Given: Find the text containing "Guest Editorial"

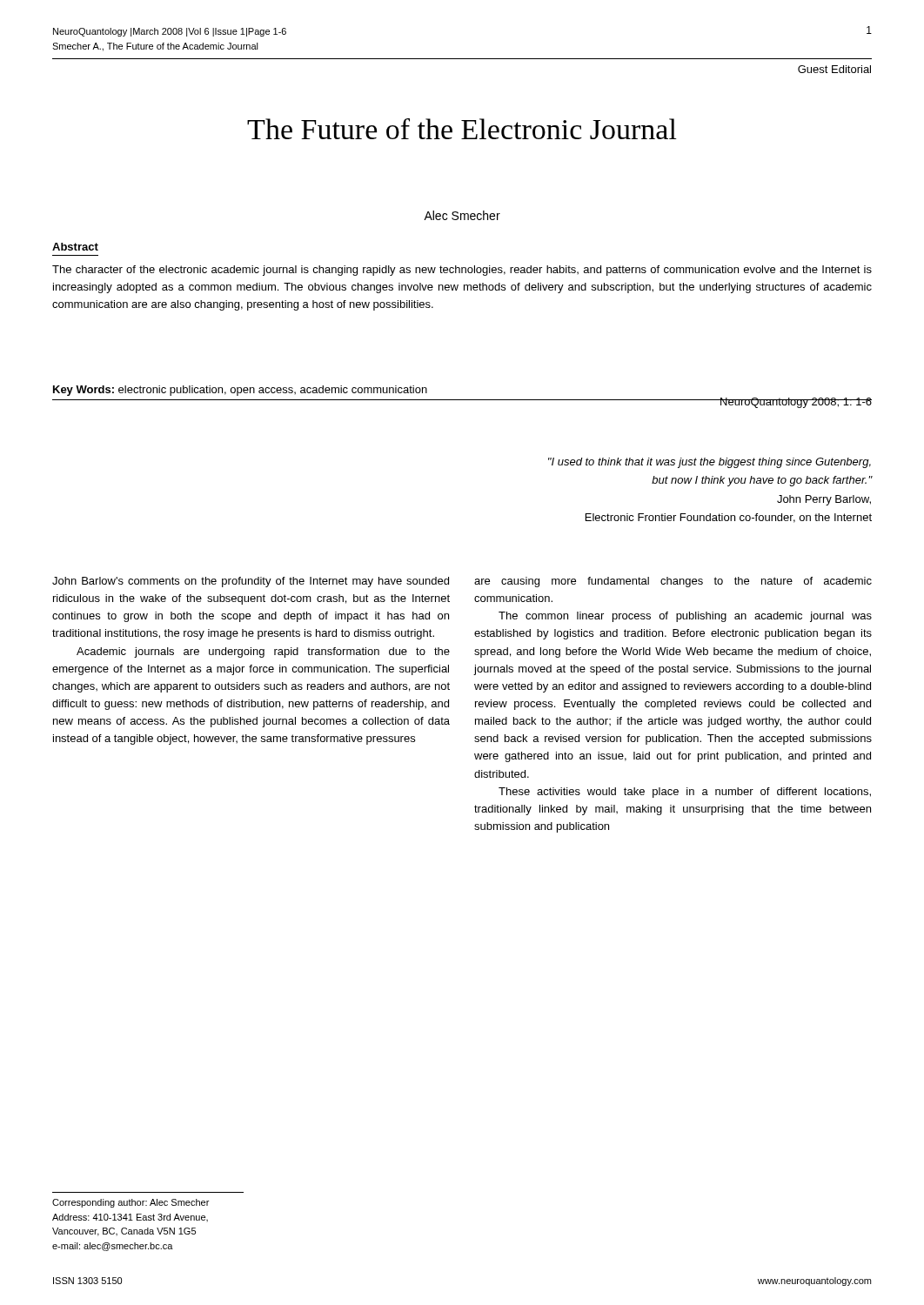Looking at the screenshot, I should tap(835, 69).
